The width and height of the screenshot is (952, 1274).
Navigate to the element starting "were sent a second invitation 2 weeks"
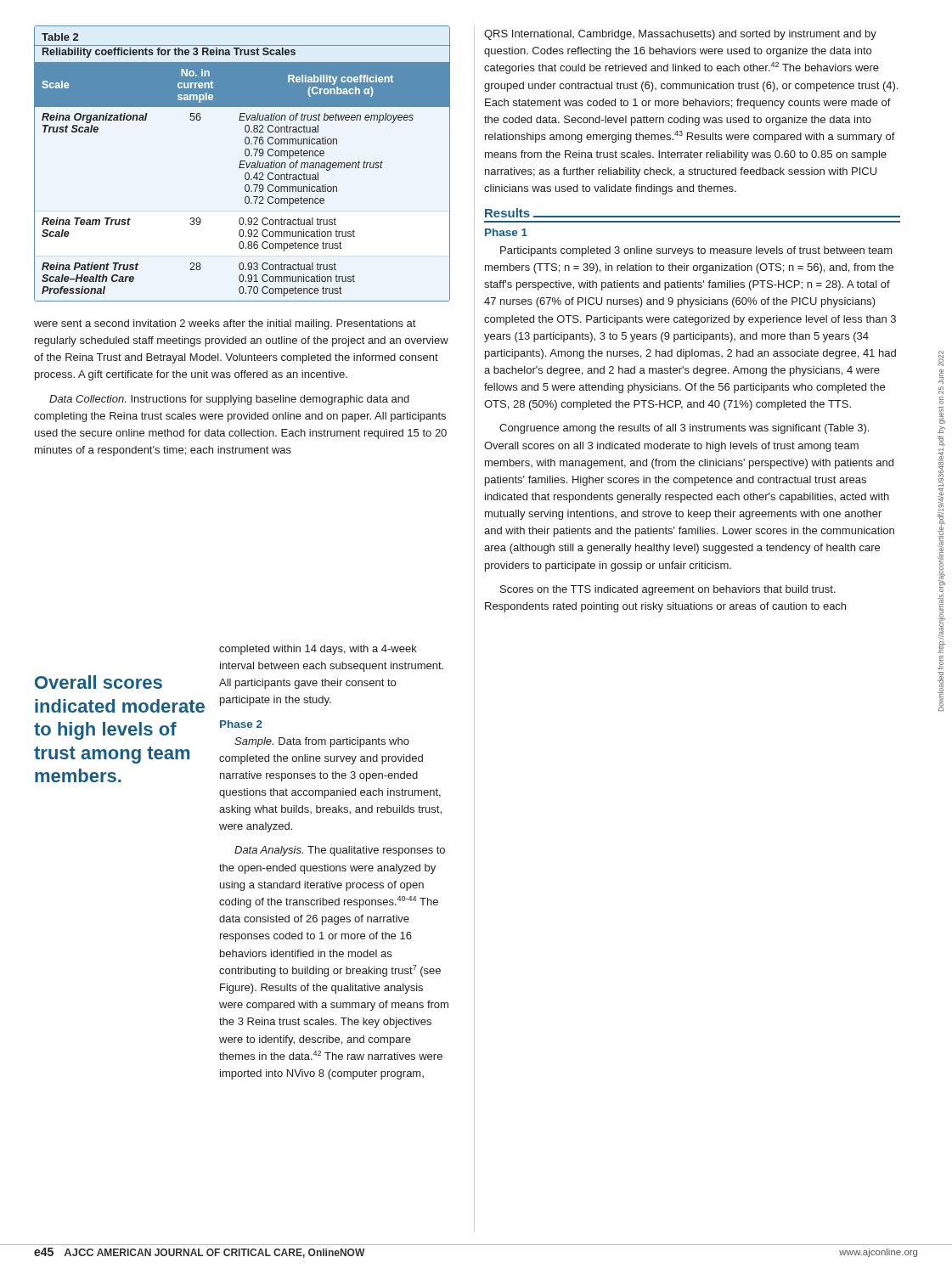point(242,387)
